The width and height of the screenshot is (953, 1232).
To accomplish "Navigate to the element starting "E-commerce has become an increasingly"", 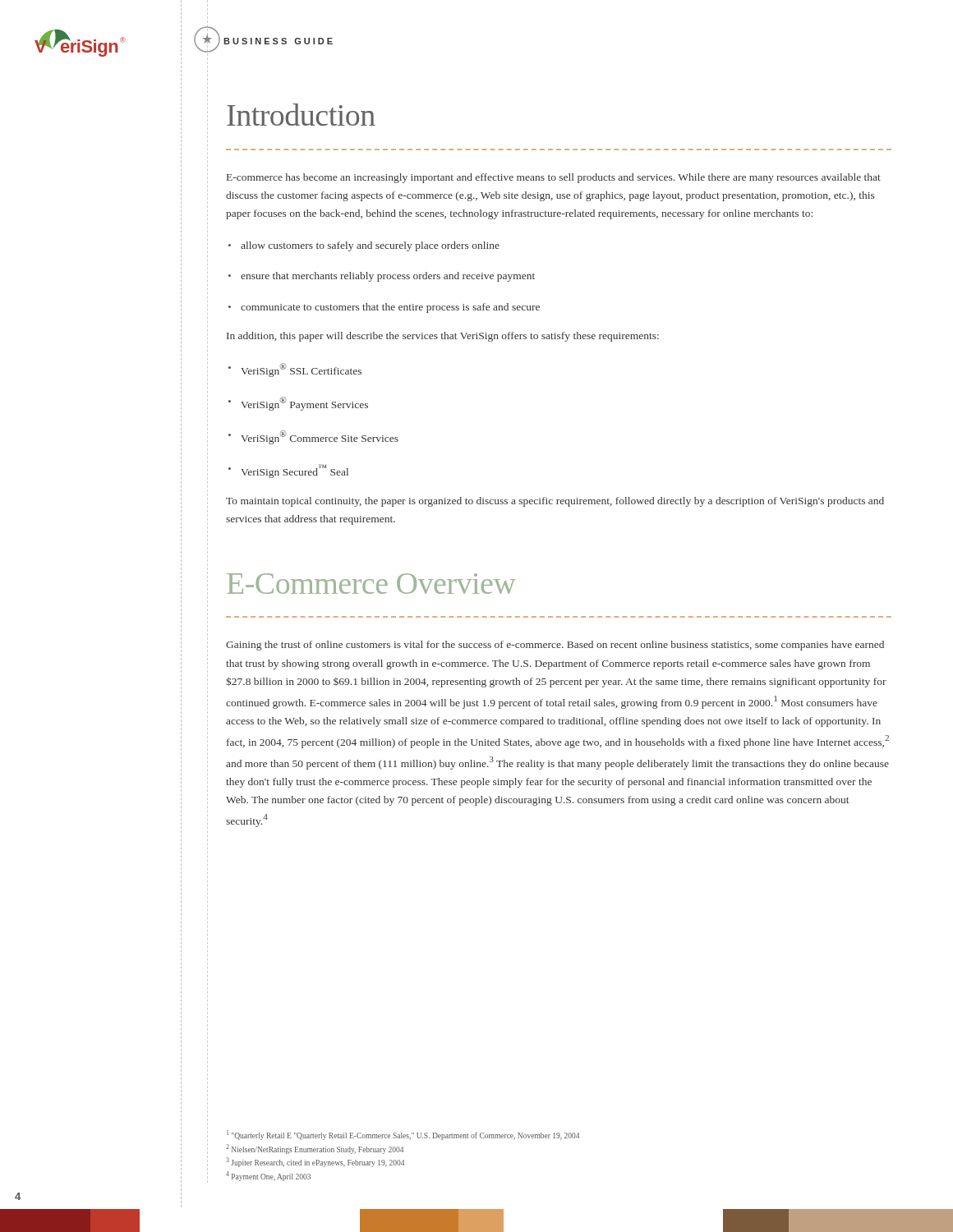I will 553,195.
